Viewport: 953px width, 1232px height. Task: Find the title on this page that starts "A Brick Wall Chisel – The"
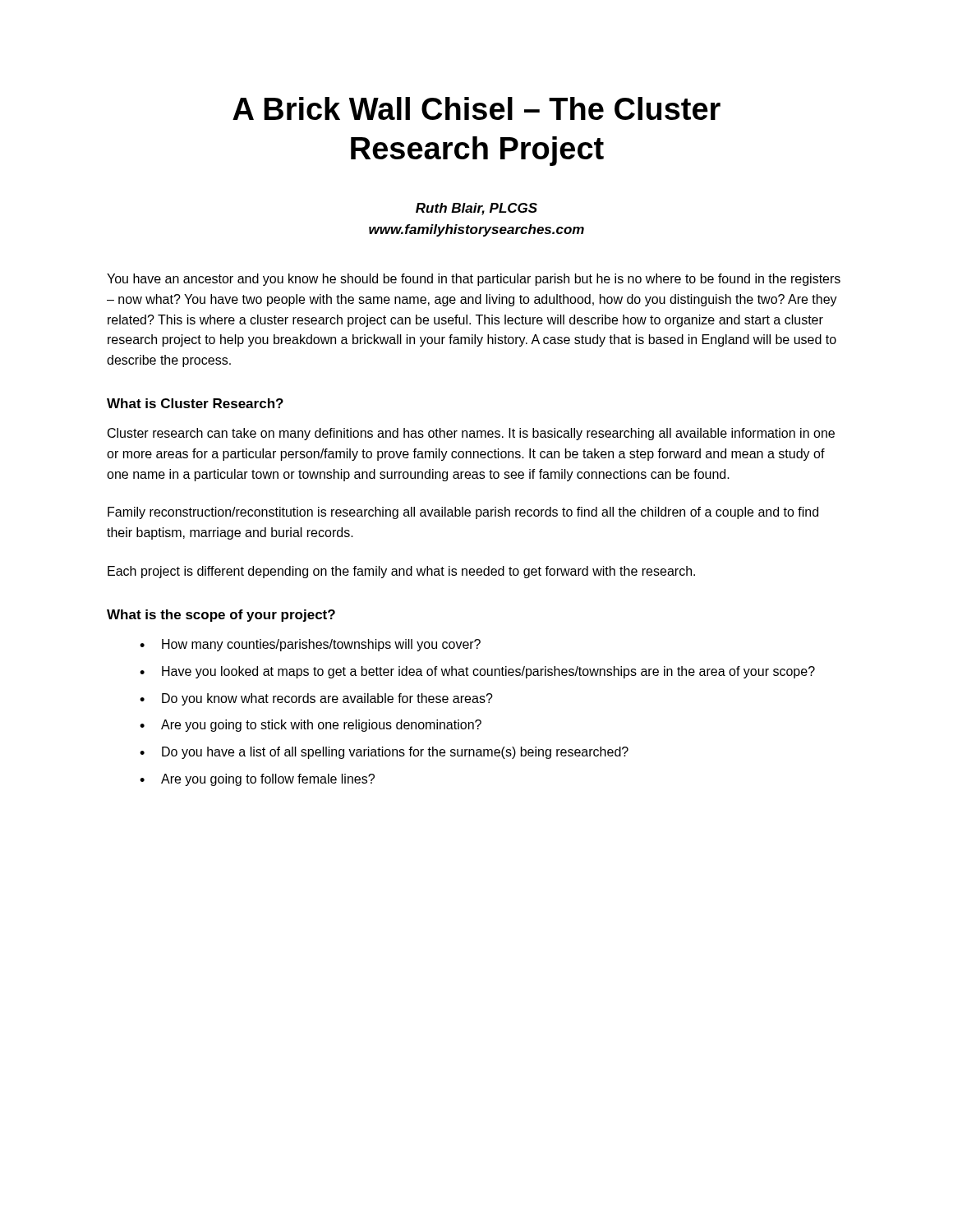coord(476,129)
